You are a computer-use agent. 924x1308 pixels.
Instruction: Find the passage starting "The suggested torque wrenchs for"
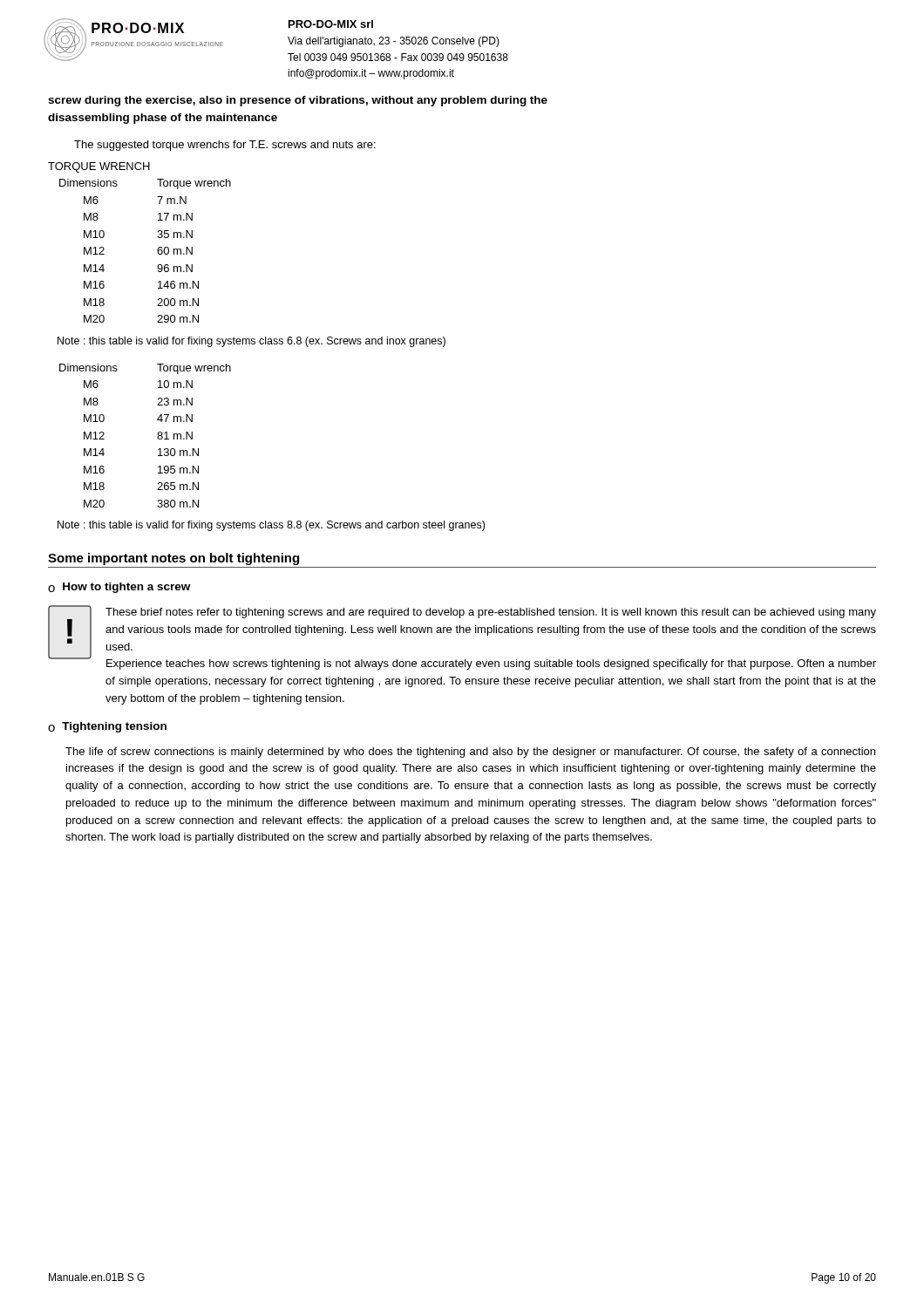225,144
